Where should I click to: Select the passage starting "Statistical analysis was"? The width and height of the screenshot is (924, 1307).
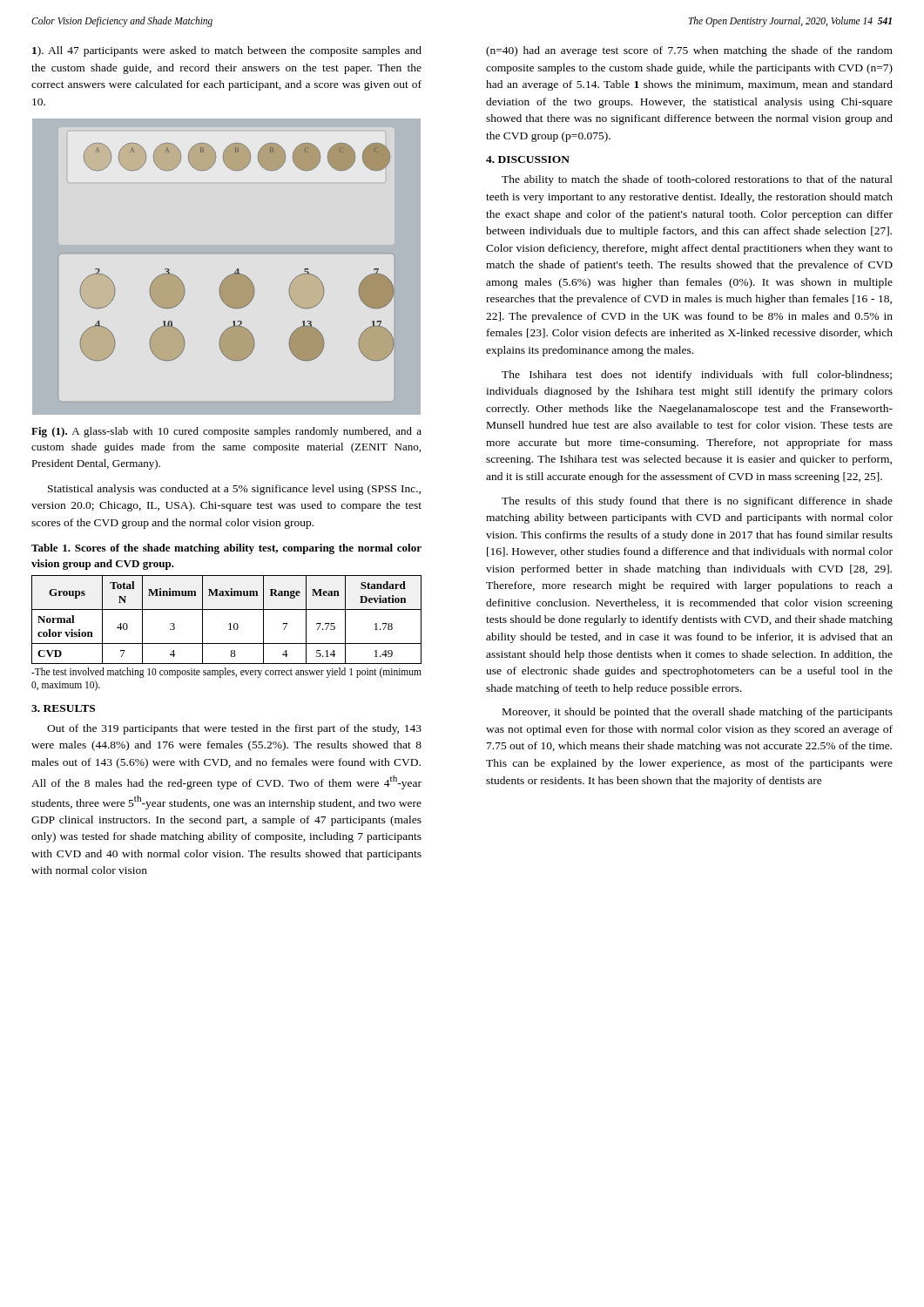226,505
